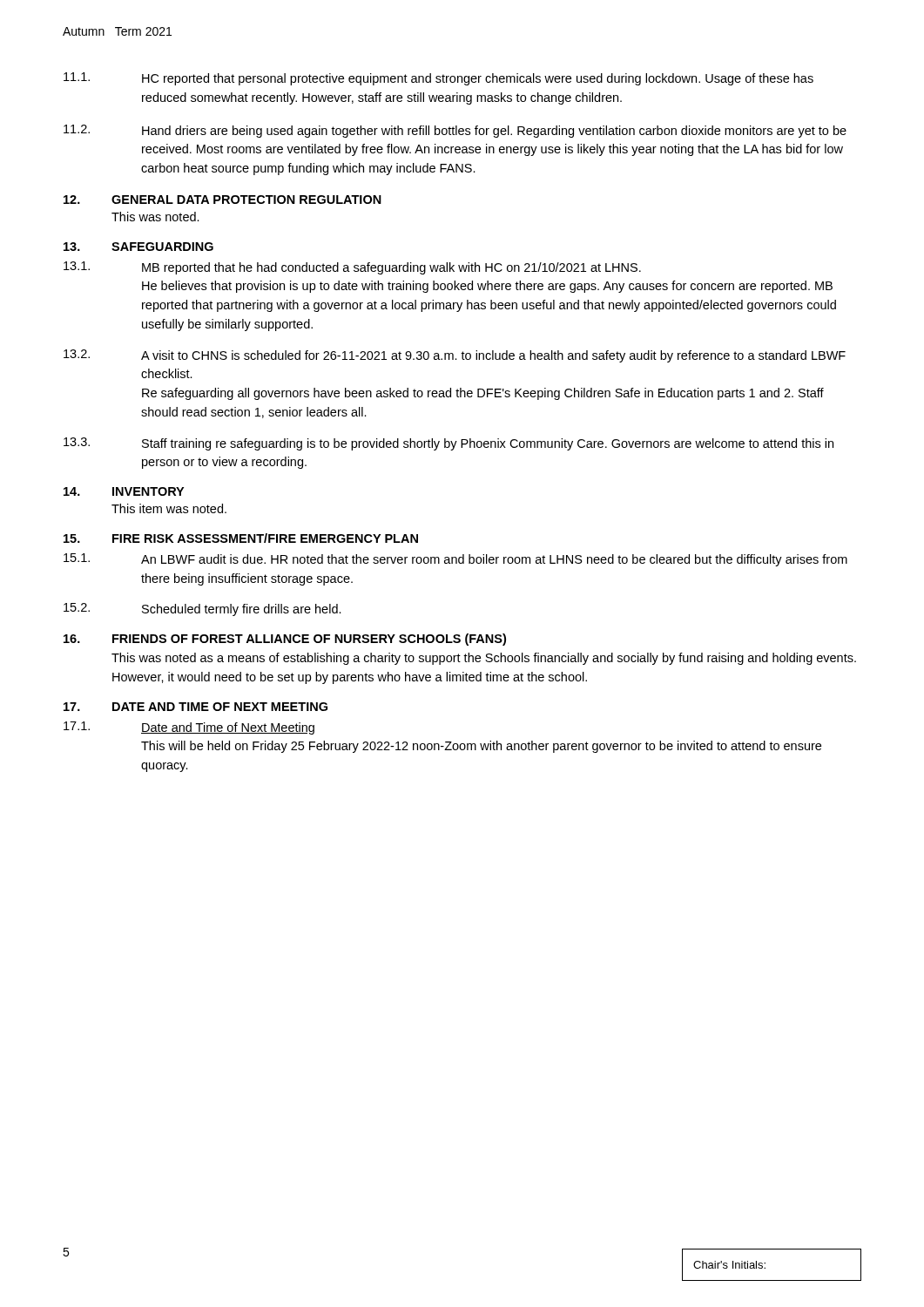Select the text block starting "15.1. An LBWF audit is due. HR"
The image size is (924, 1307).
point(462,569)
